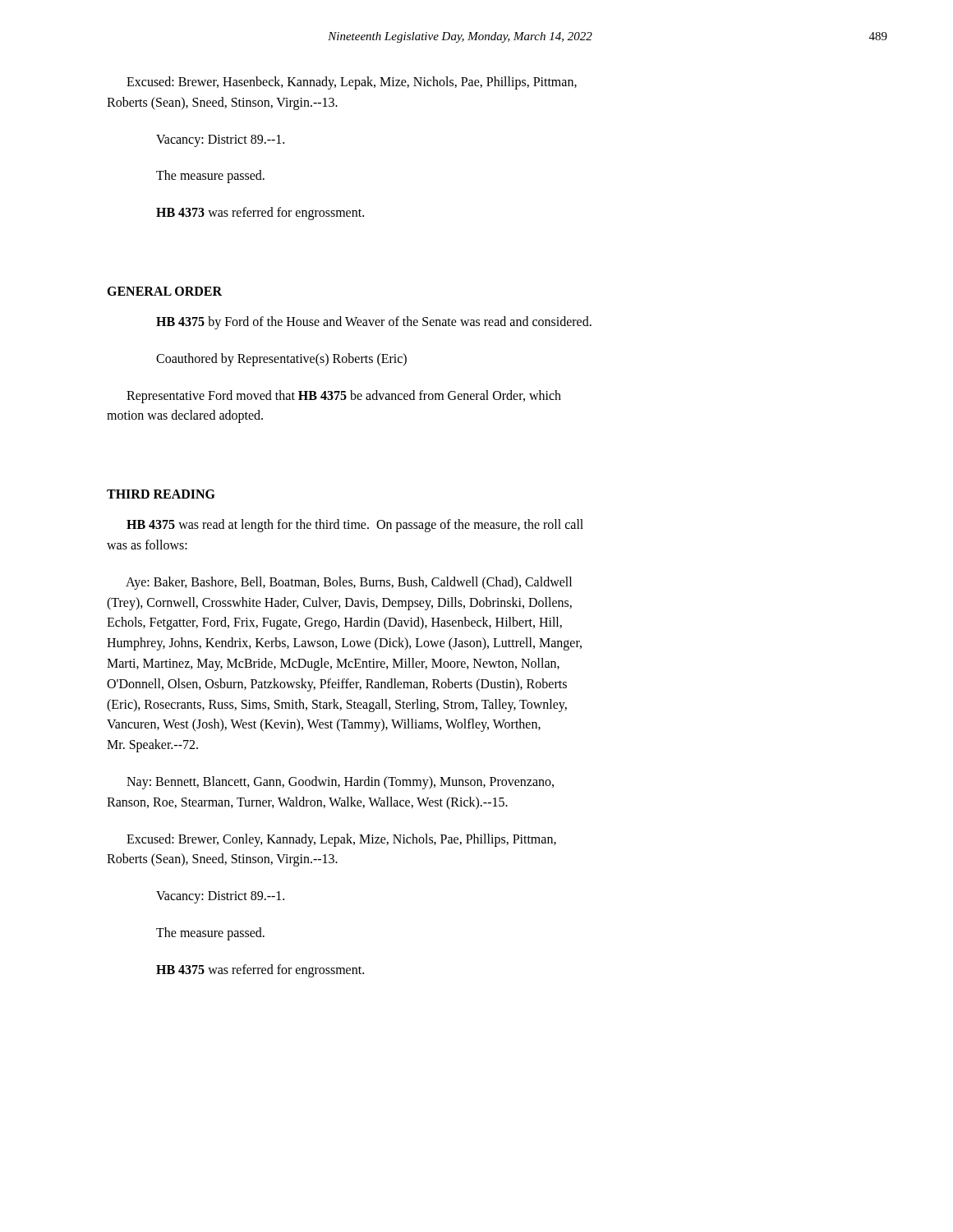Click on the text block with the text "Nay: Bennett, Blancett,"
This screenshot has width=953, height=1232.
pyautogui.click(x=331, y=792)
